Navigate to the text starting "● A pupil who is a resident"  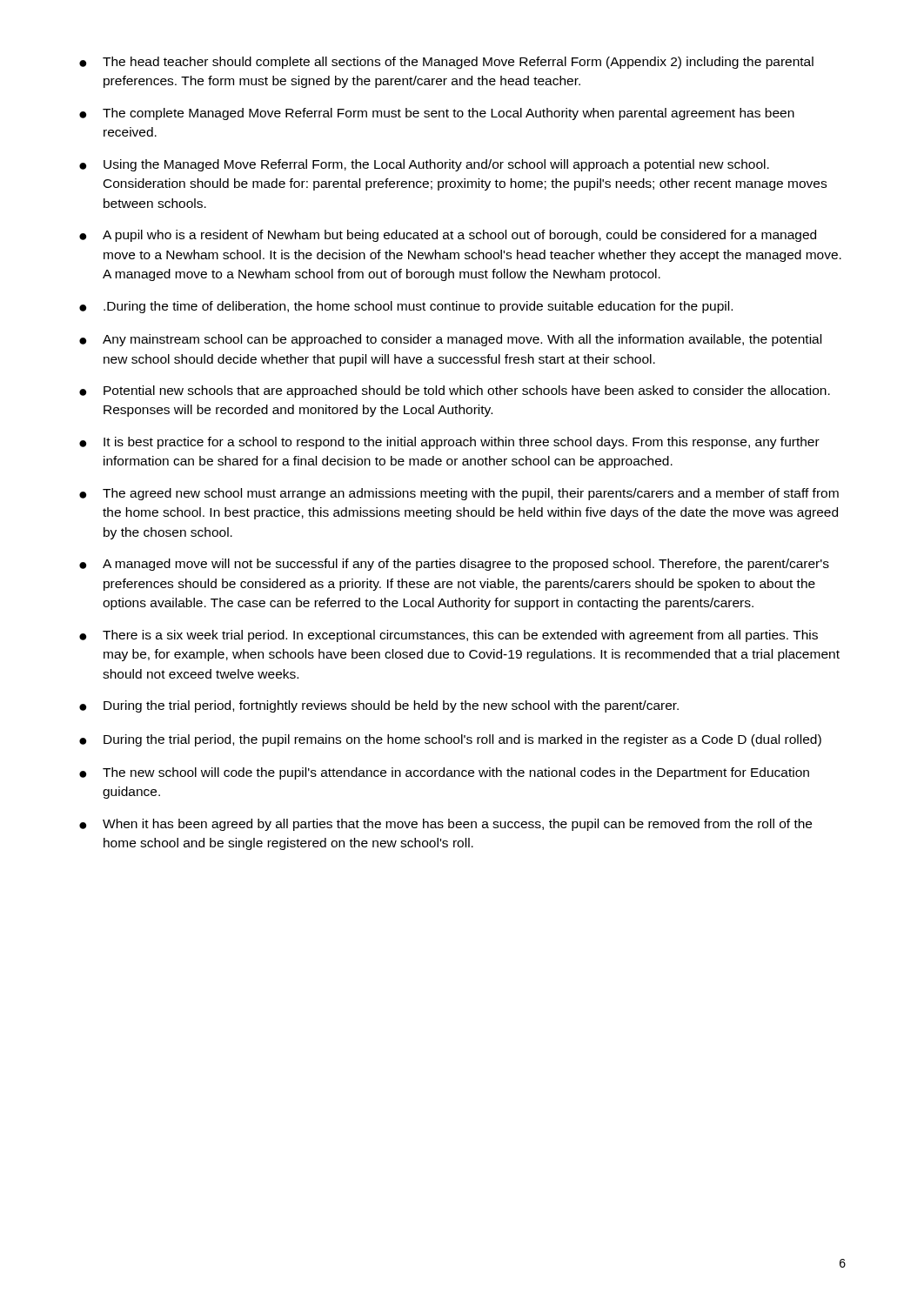point(462,255)
